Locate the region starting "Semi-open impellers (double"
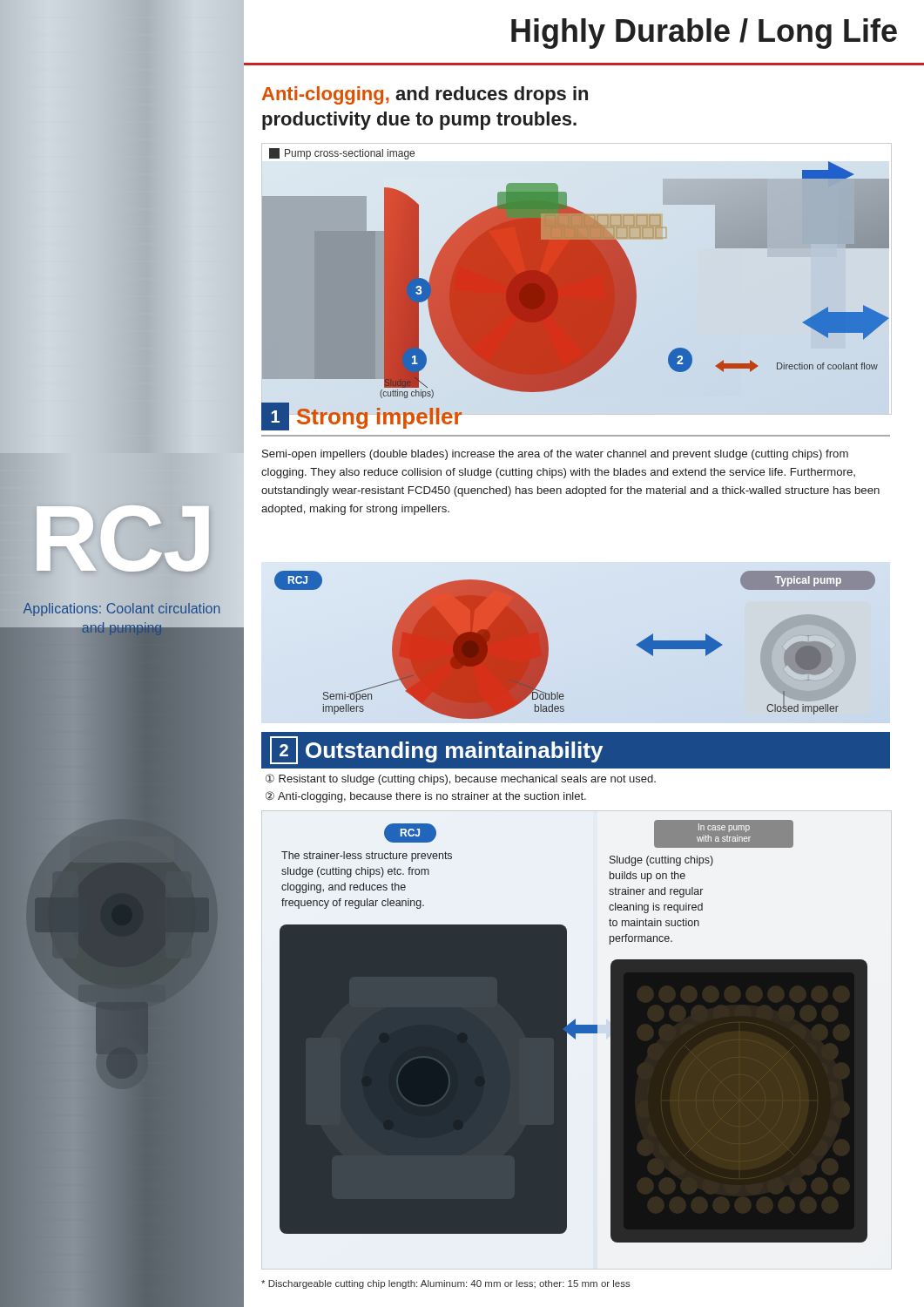Image resolution: width=924 pixels, height=1307 pixels. [x=571, y=481]
